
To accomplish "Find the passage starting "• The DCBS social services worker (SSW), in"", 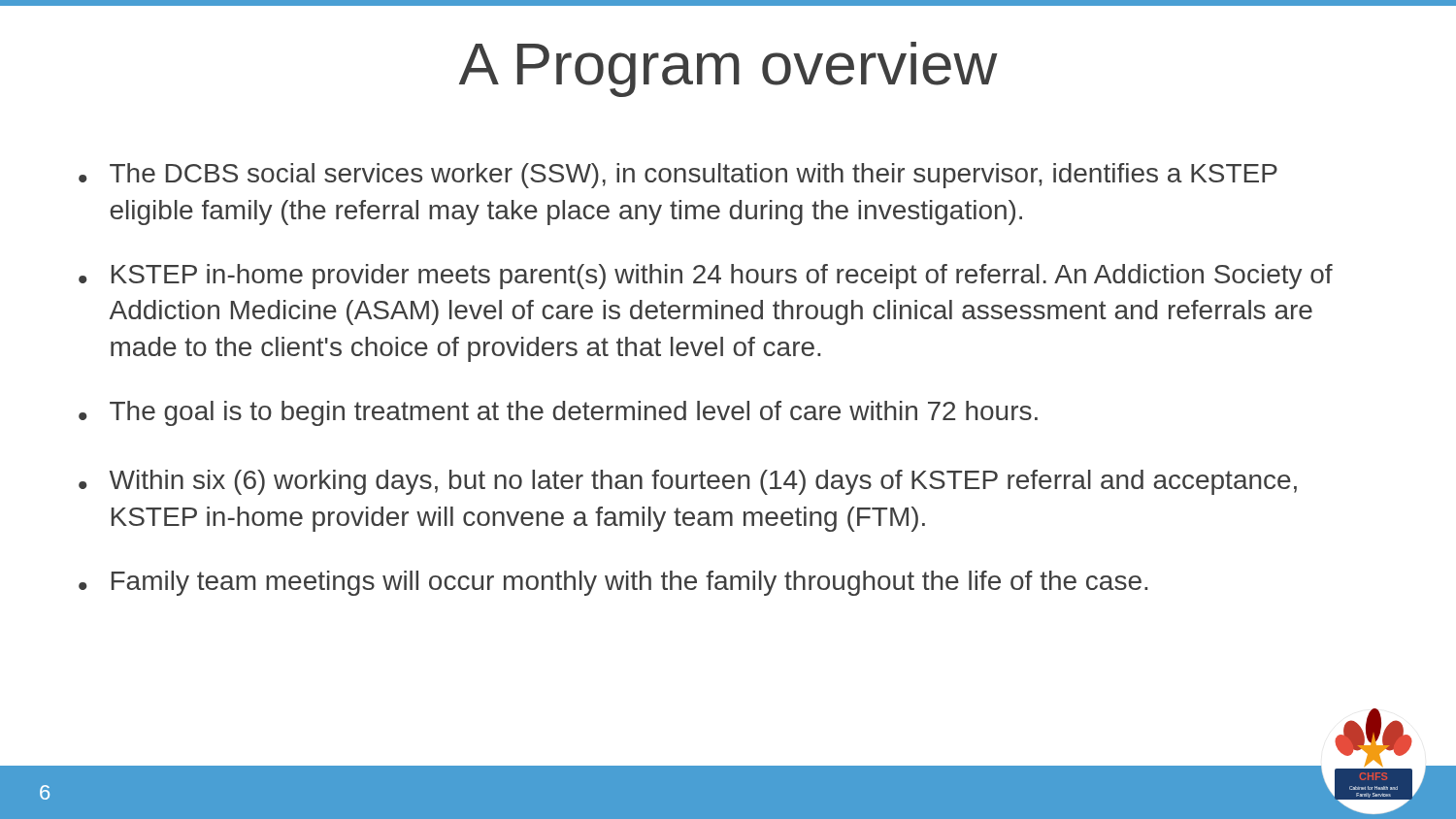I will tap(709, 192).
